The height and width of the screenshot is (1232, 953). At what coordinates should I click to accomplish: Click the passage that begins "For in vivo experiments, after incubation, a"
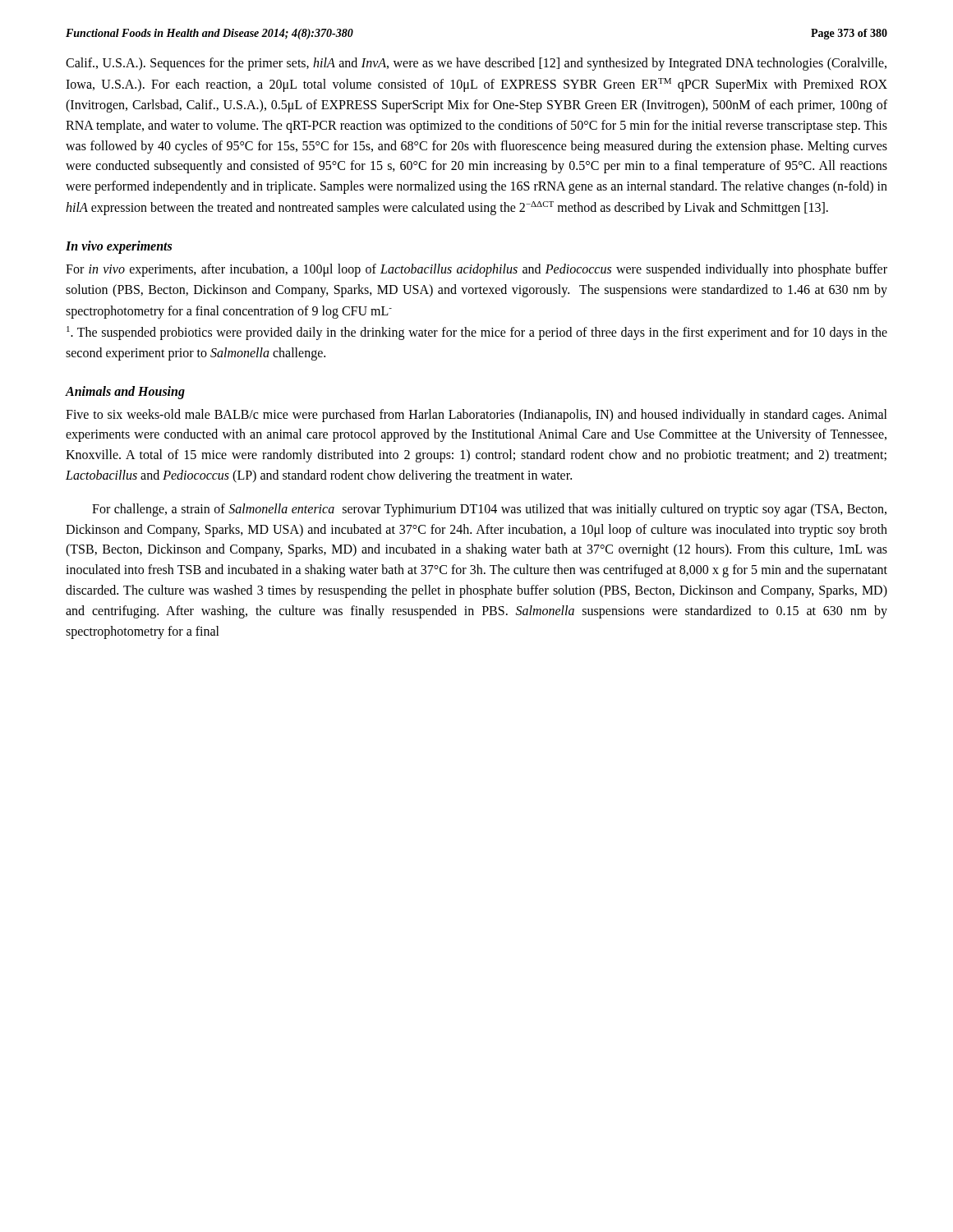[476, 270]
